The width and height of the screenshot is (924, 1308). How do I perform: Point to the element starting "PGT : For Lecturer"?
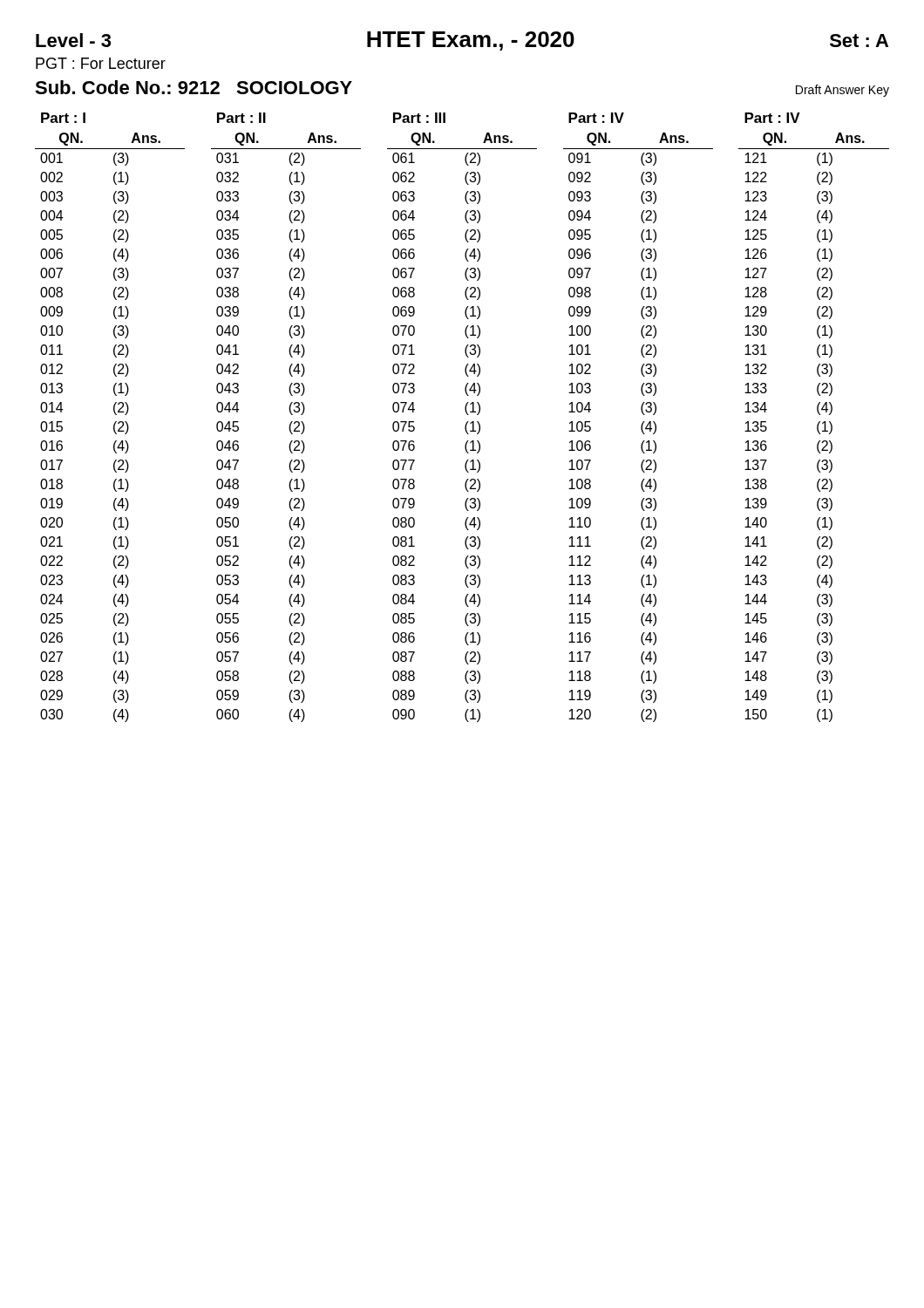pyautogui.click(x=100, y=64)
